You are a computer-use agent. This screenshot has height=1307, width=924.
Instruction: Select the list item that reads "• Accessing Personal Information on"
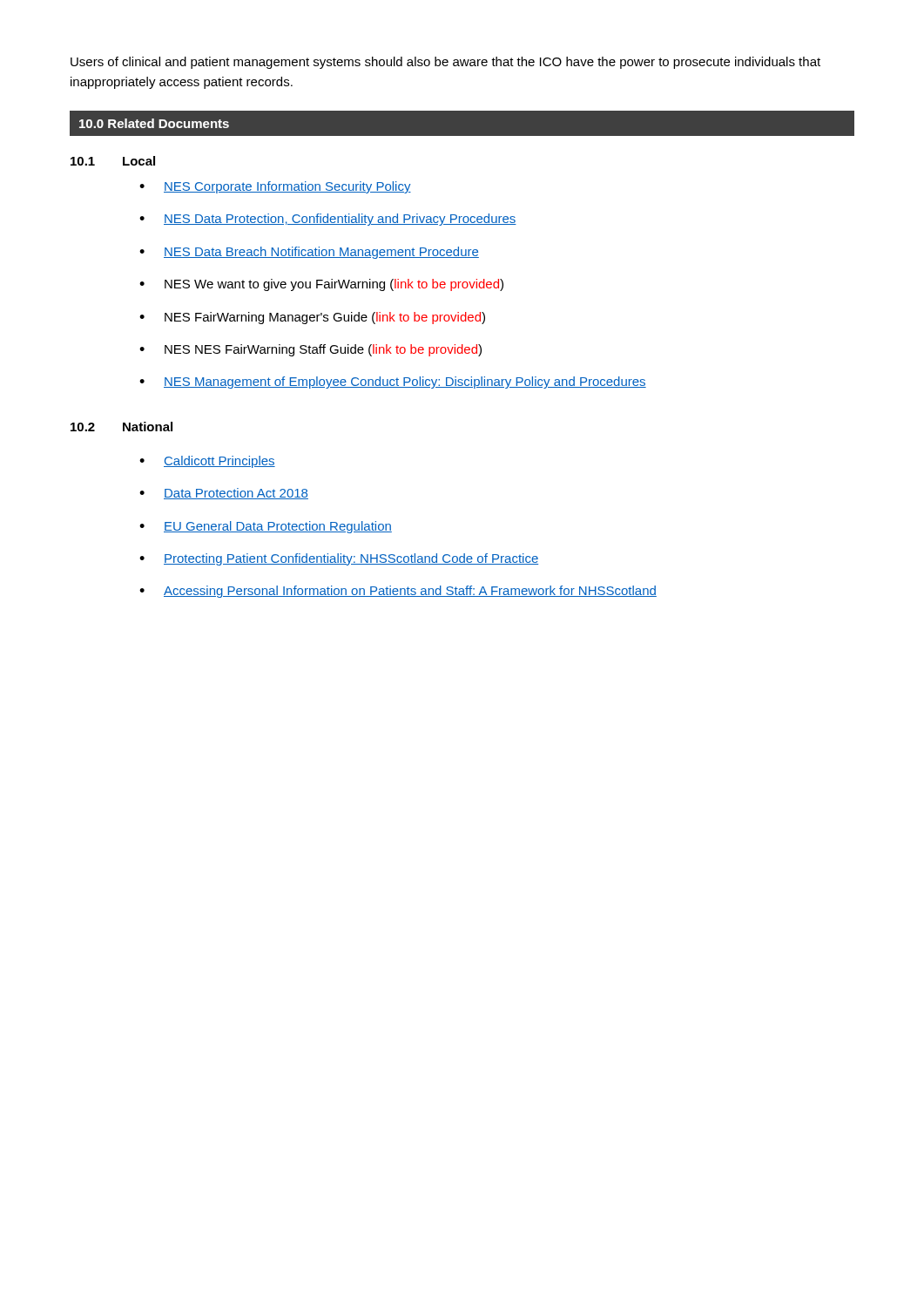pos(398,592)
